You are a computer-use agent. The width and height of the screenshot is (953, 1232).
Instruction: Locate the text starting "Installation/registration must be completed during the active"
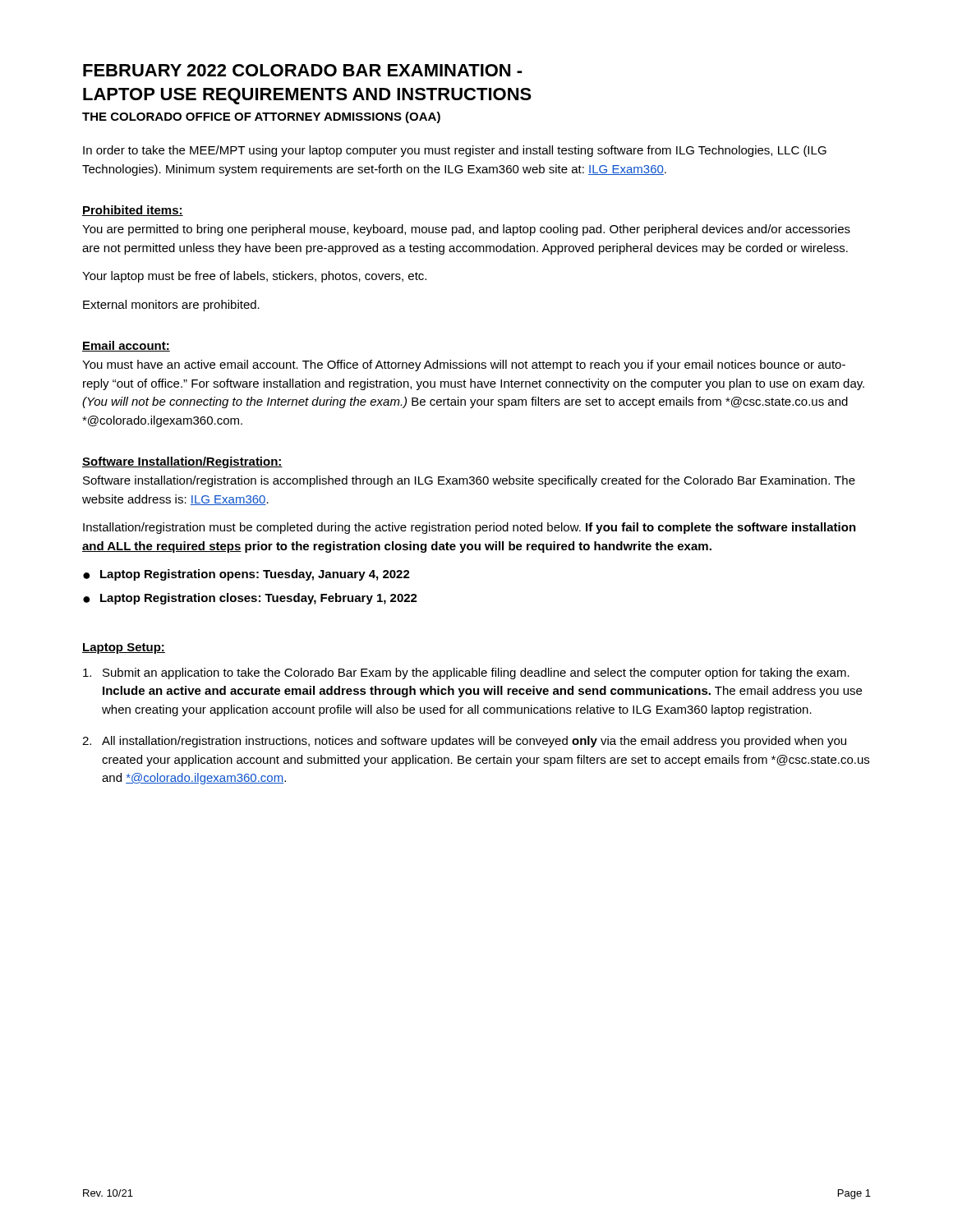[469, 536]
